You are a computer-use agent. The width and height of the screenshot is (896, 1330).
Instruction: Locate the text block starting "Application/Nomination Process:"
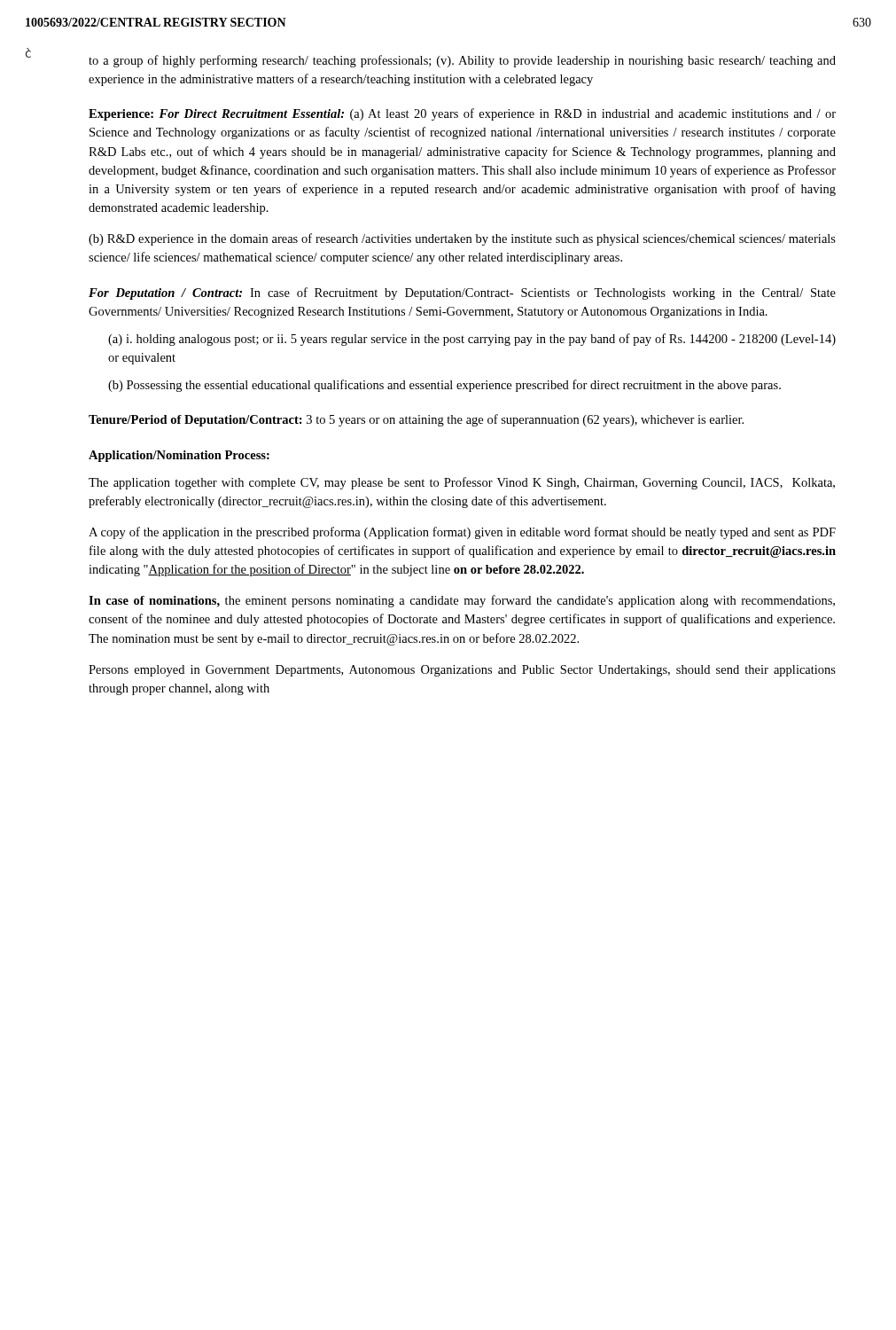coord(179,454)
